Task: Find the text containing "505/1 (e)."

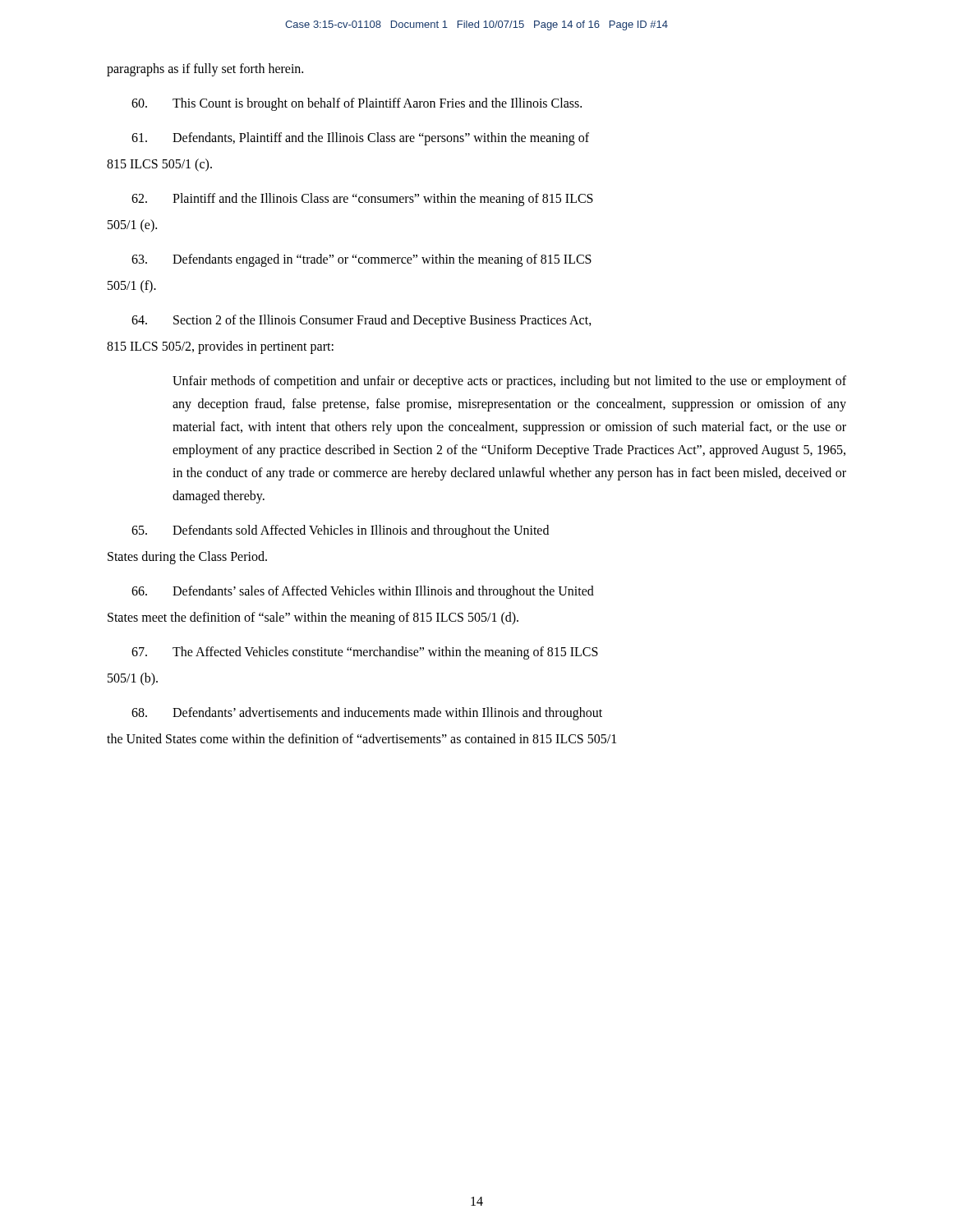Action: click(132, 225)
